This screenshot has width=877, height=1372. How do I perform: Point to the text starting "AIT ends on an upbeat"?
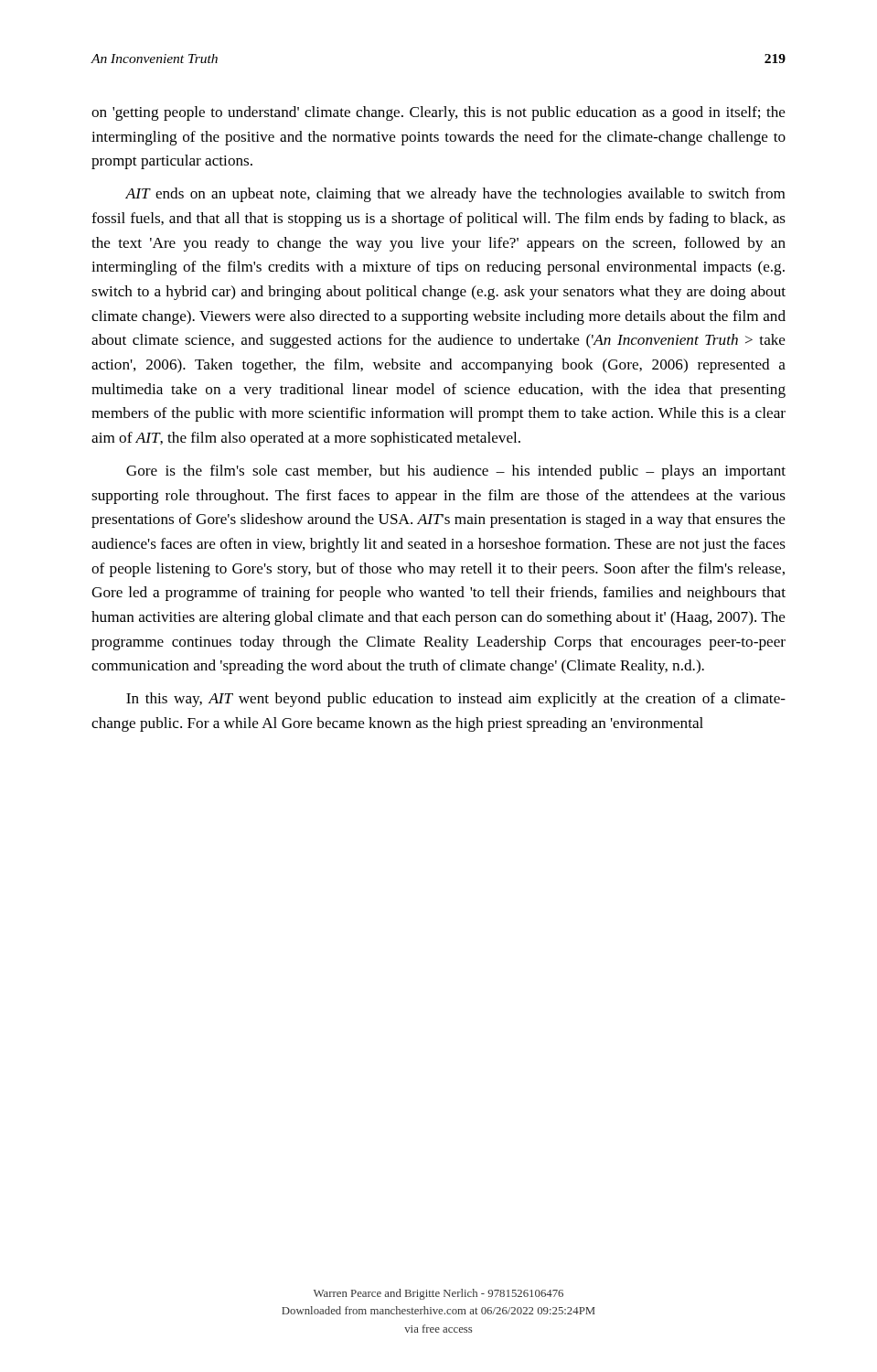(438, 316)
